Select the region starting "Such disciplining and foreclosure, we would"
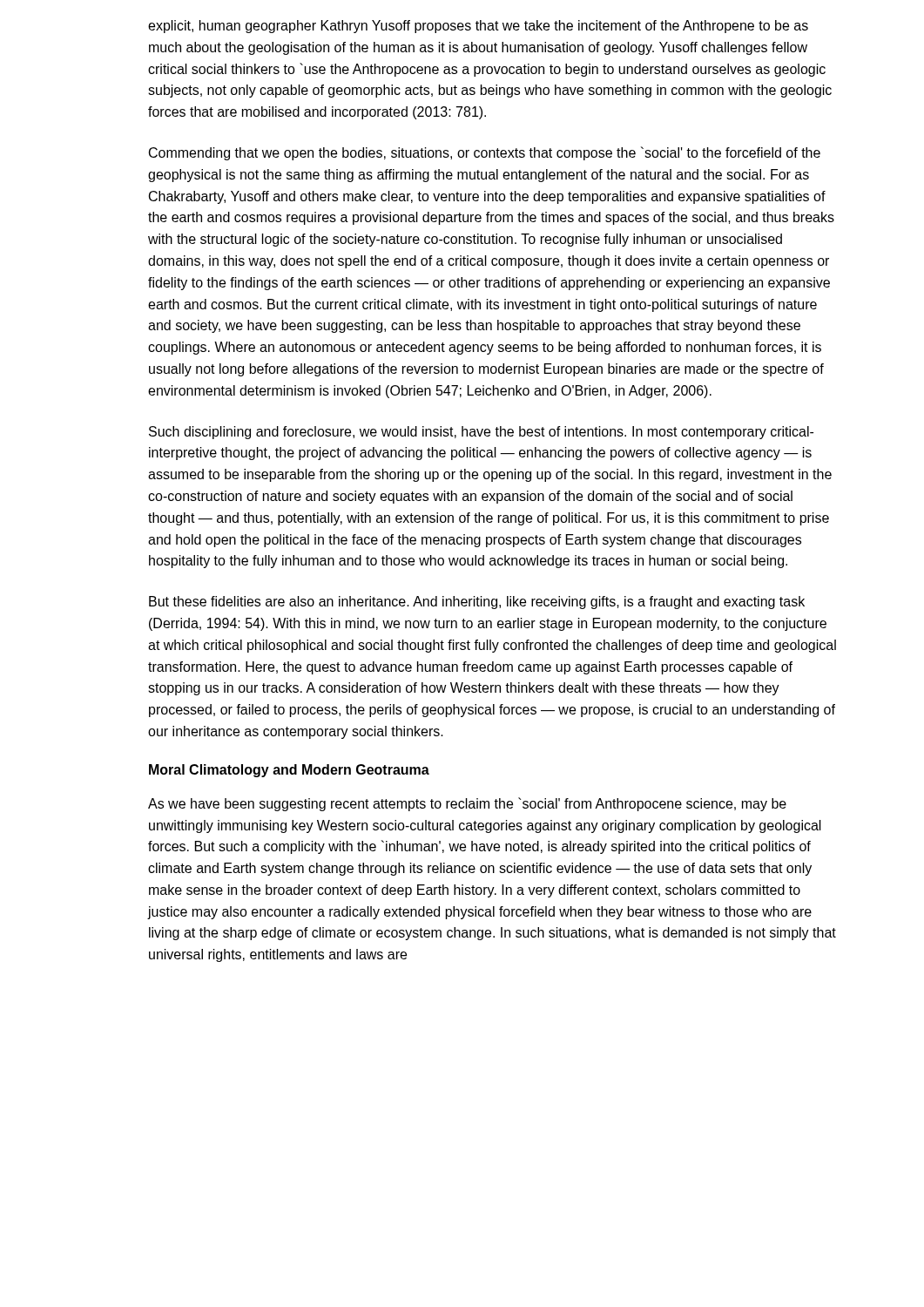The width and height of the screenshot is (924, 1307). point(490,496)
